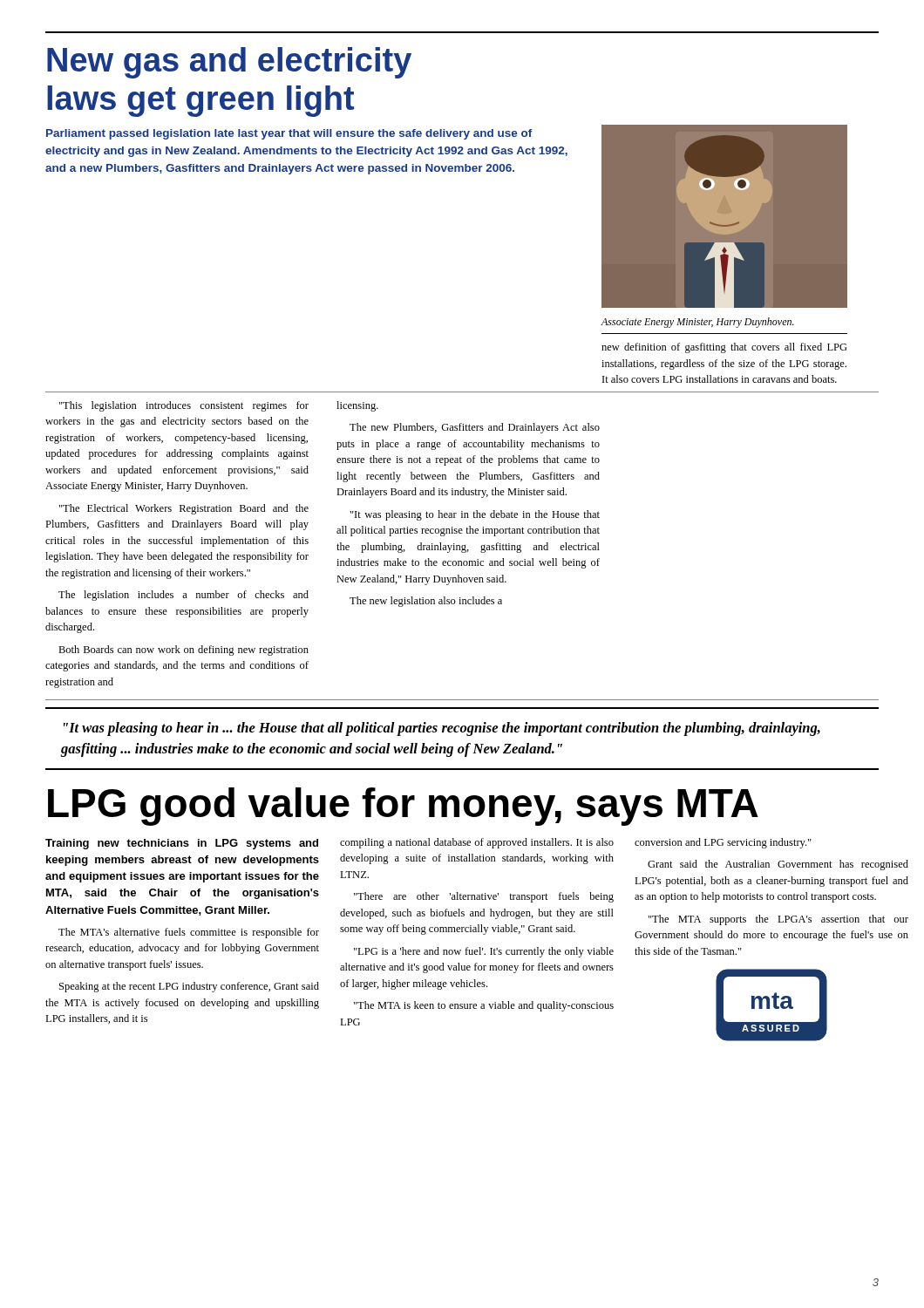Locate the element starting "compiling a national database of approved installers."
Viewport: 924px width, 1308px height.
click(477, 932)
